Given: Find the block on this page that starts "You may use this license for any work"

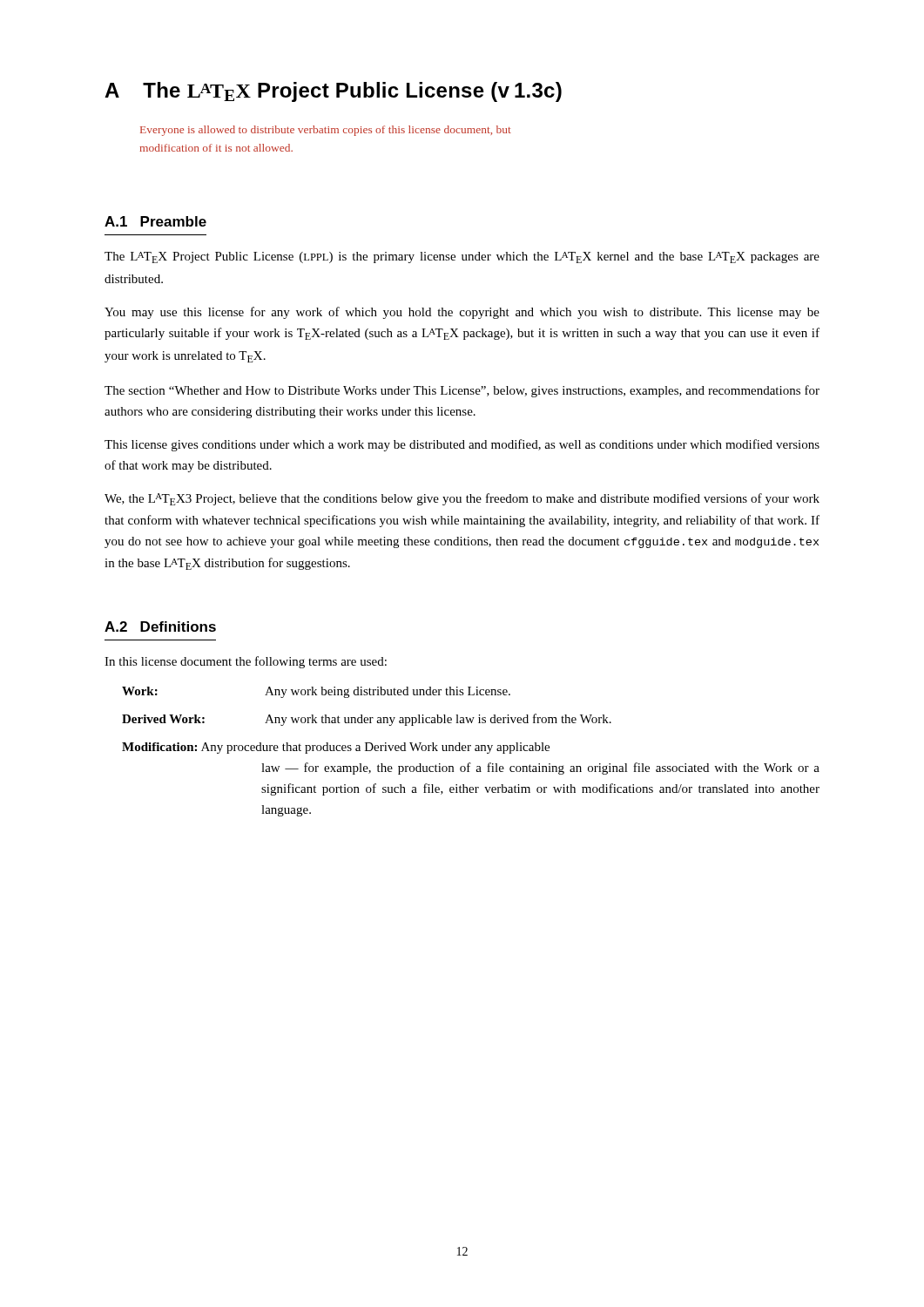Looking at the screenshot, I should pyautogui.click(x=462, y=335).
